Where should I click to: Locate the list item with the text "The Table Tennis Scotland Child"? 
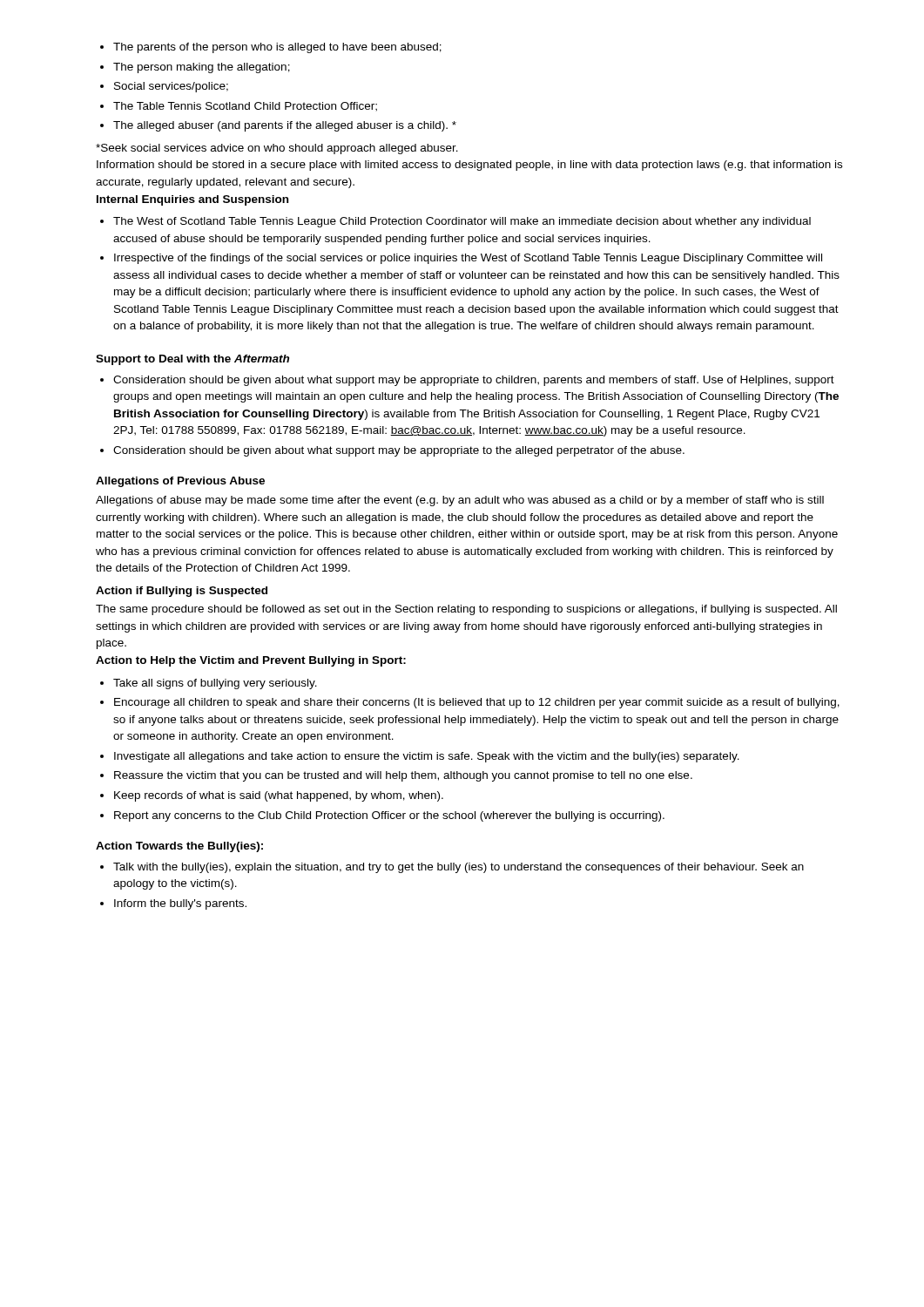pyautogui.click(x=245, y=107)
